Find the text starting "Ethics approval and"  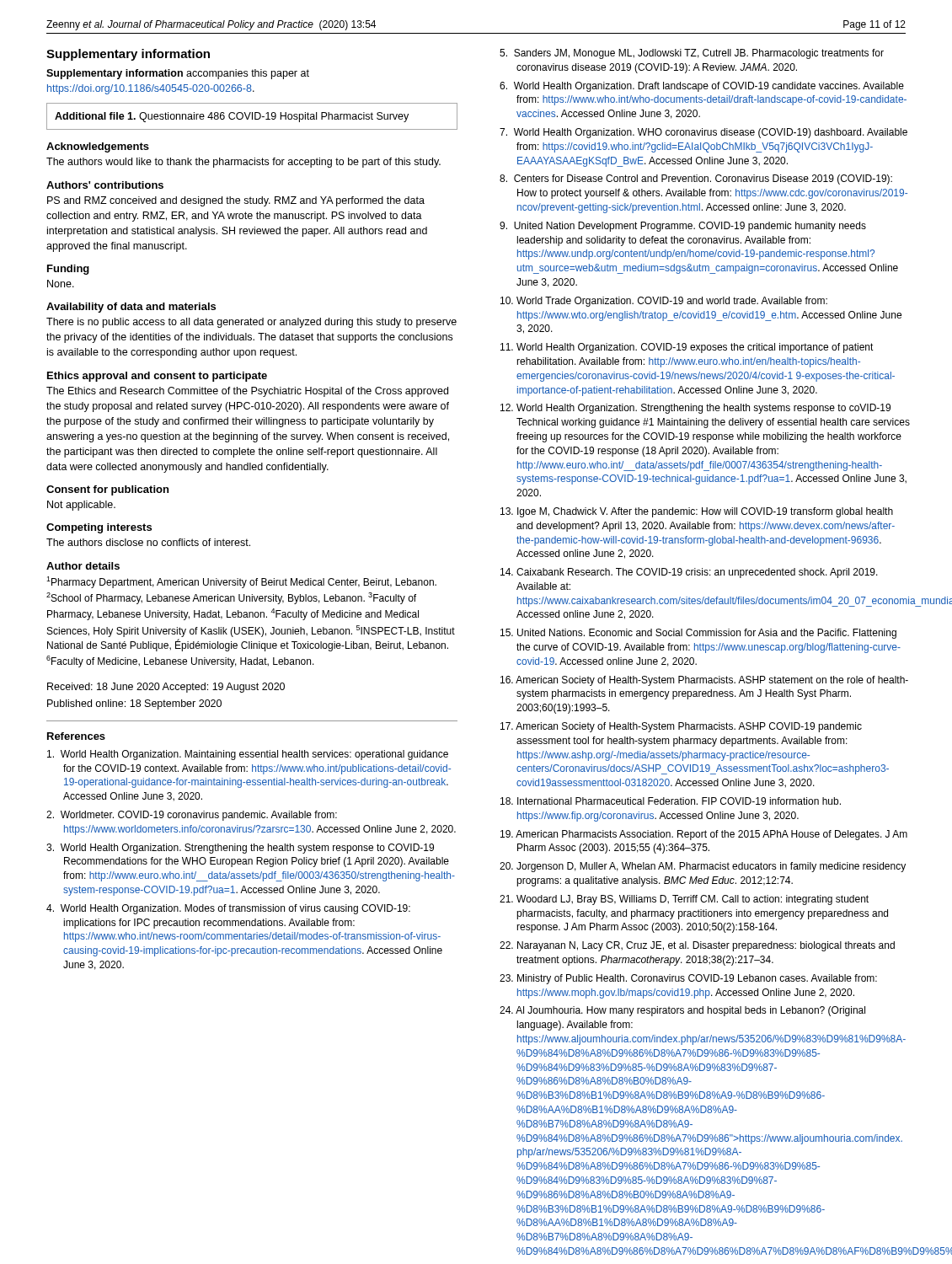(157, 375)
